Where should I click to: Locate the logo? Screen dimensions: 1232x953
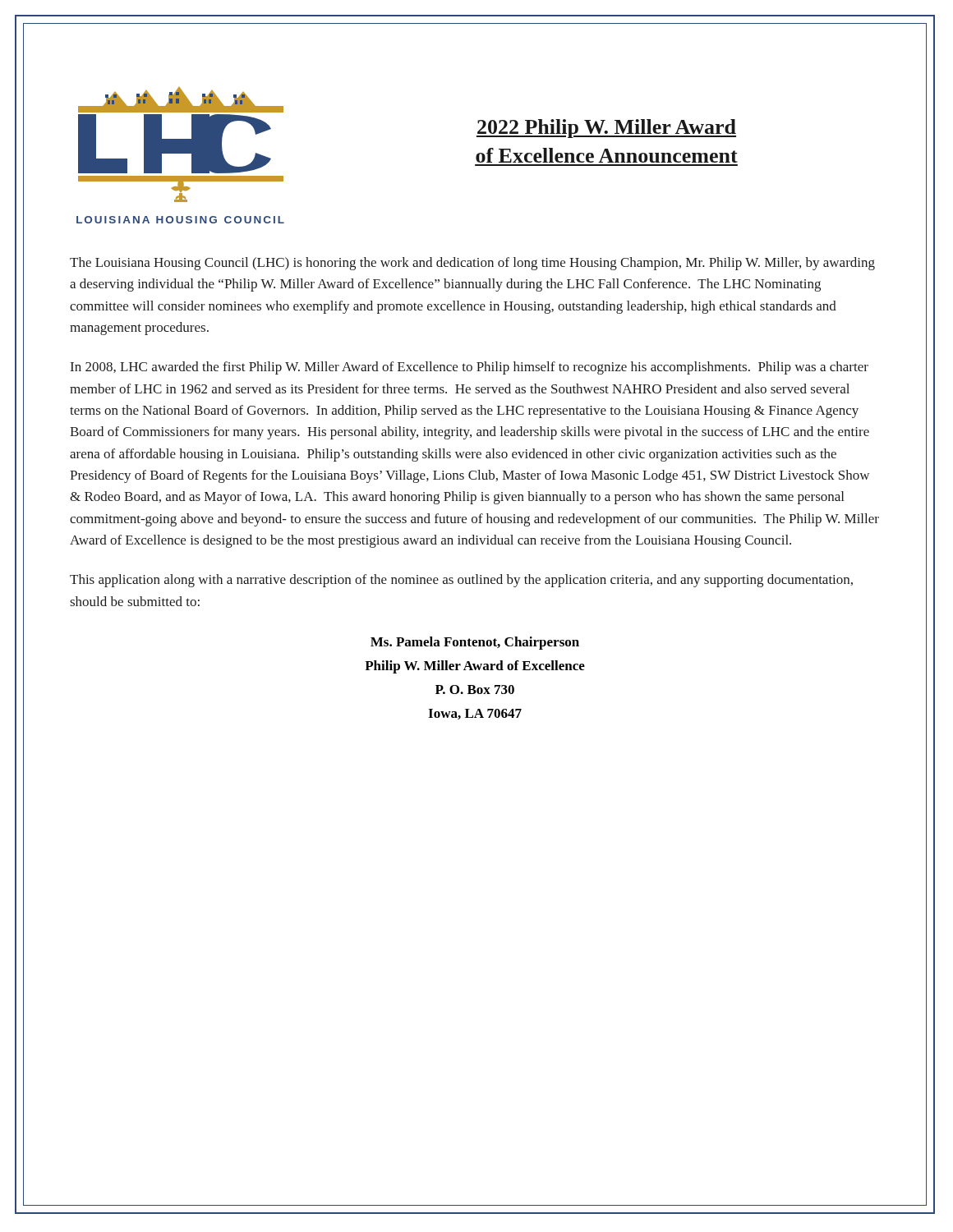click(x=189, y=141)
